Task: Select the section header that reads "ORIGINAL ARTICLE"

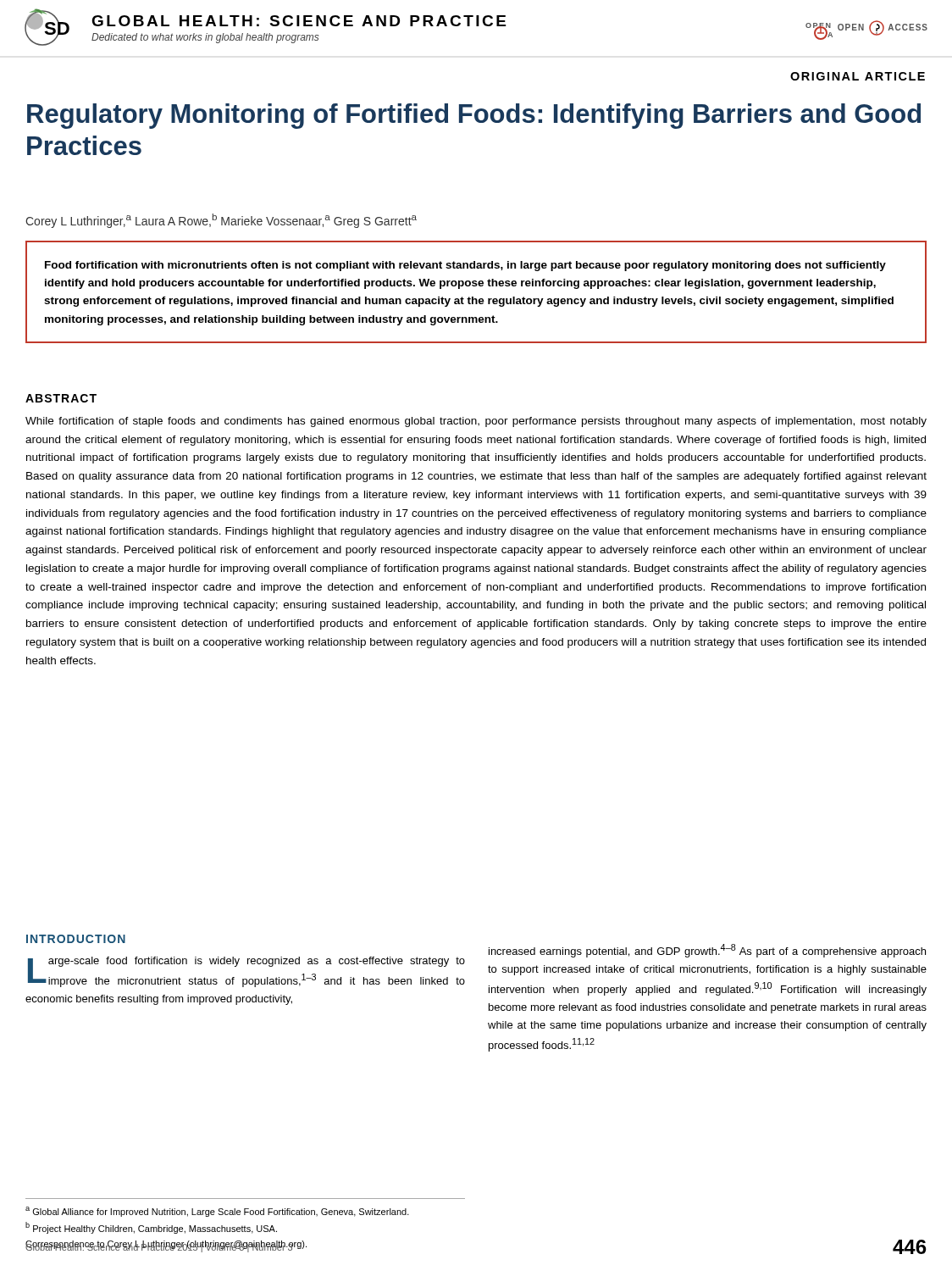Action: (858, 76)
